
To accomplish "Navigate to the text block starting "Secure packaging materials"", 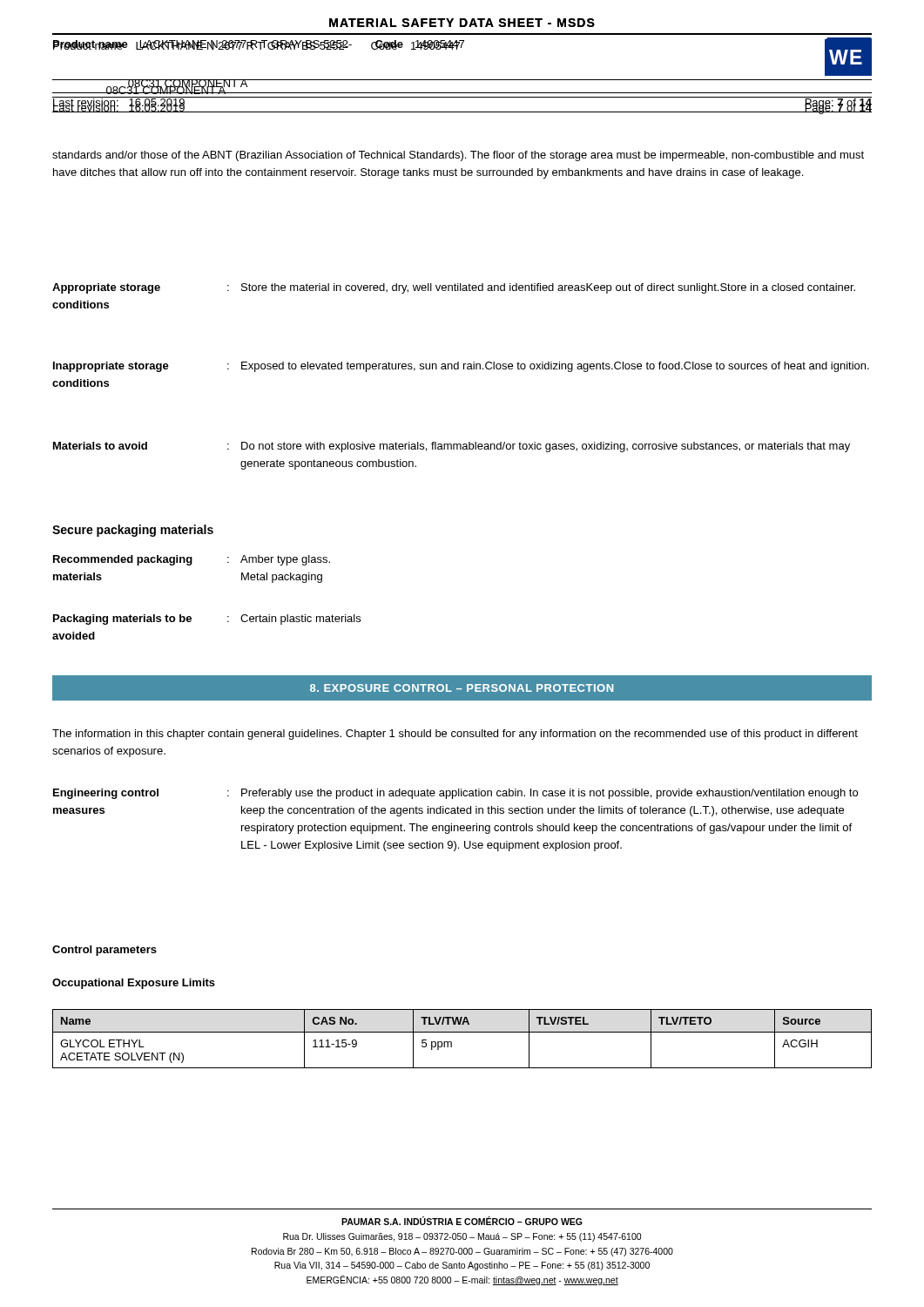I will (x=133, y=530).
